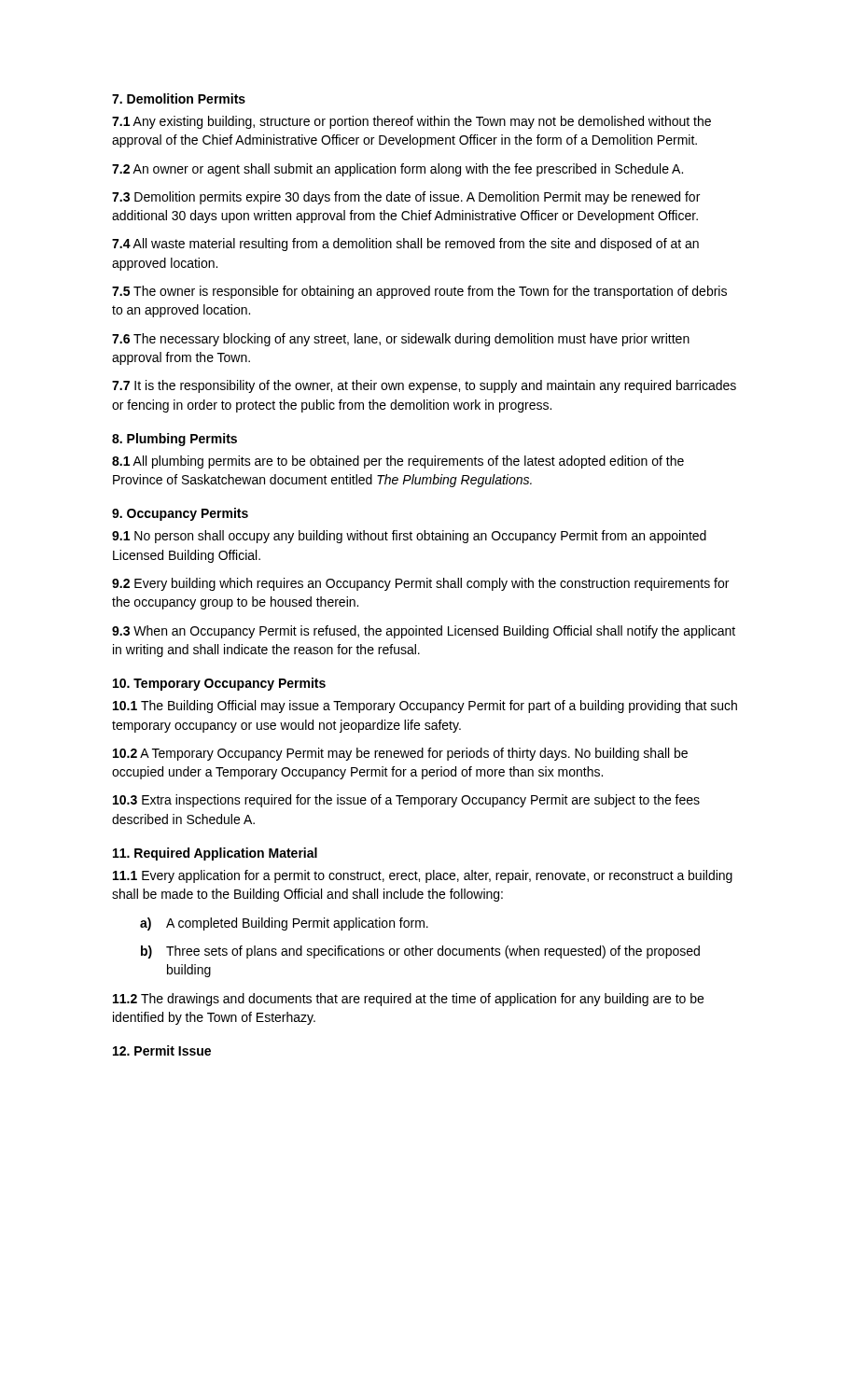Find the block starting "12. Permit Issue"
Screen dimensions: 1400x850
coord(162,1051)
